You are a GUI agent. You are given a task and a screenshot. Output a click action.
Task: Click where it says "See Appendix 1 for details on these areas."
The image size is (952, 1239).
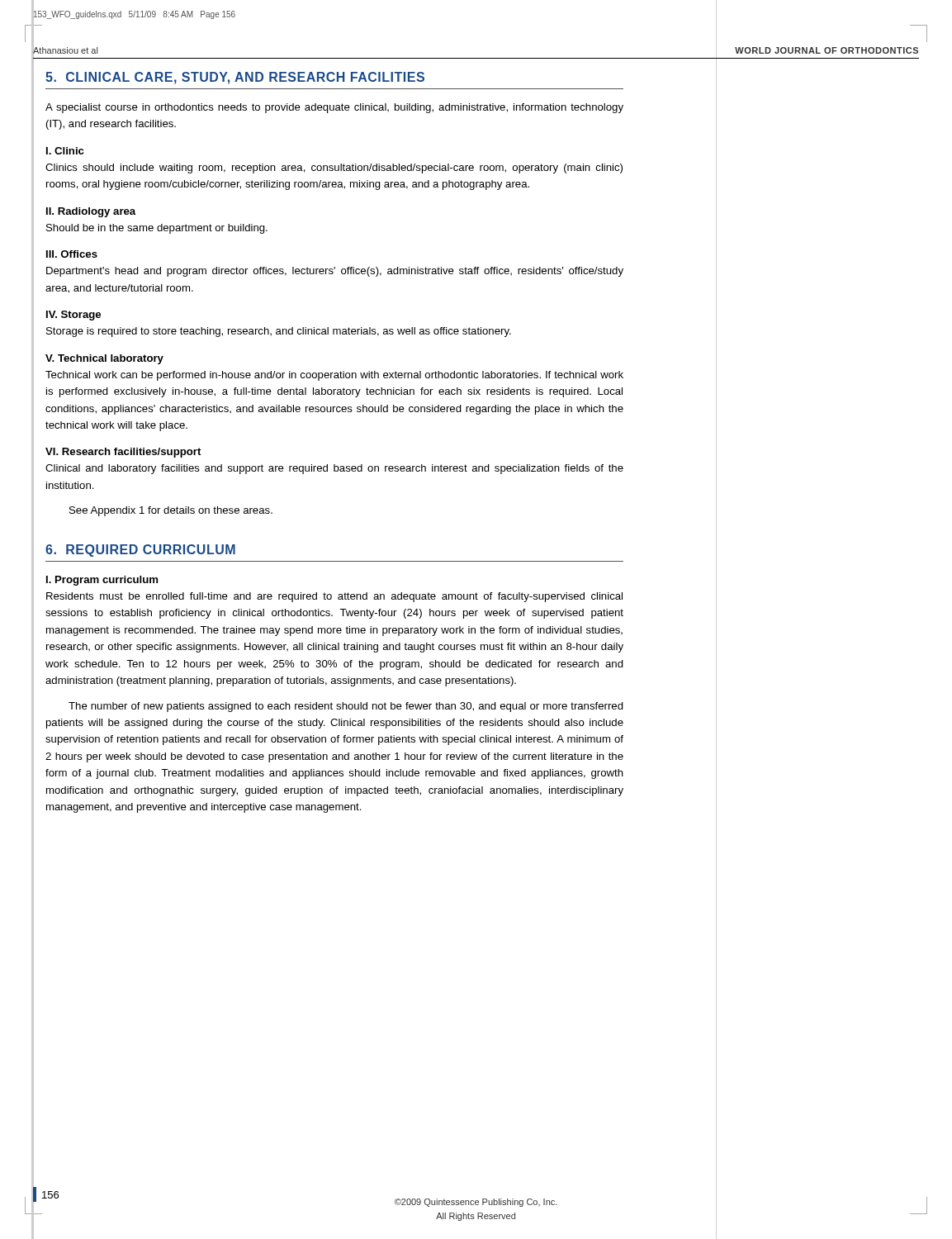pyautogui.click(x=171, y=510)
